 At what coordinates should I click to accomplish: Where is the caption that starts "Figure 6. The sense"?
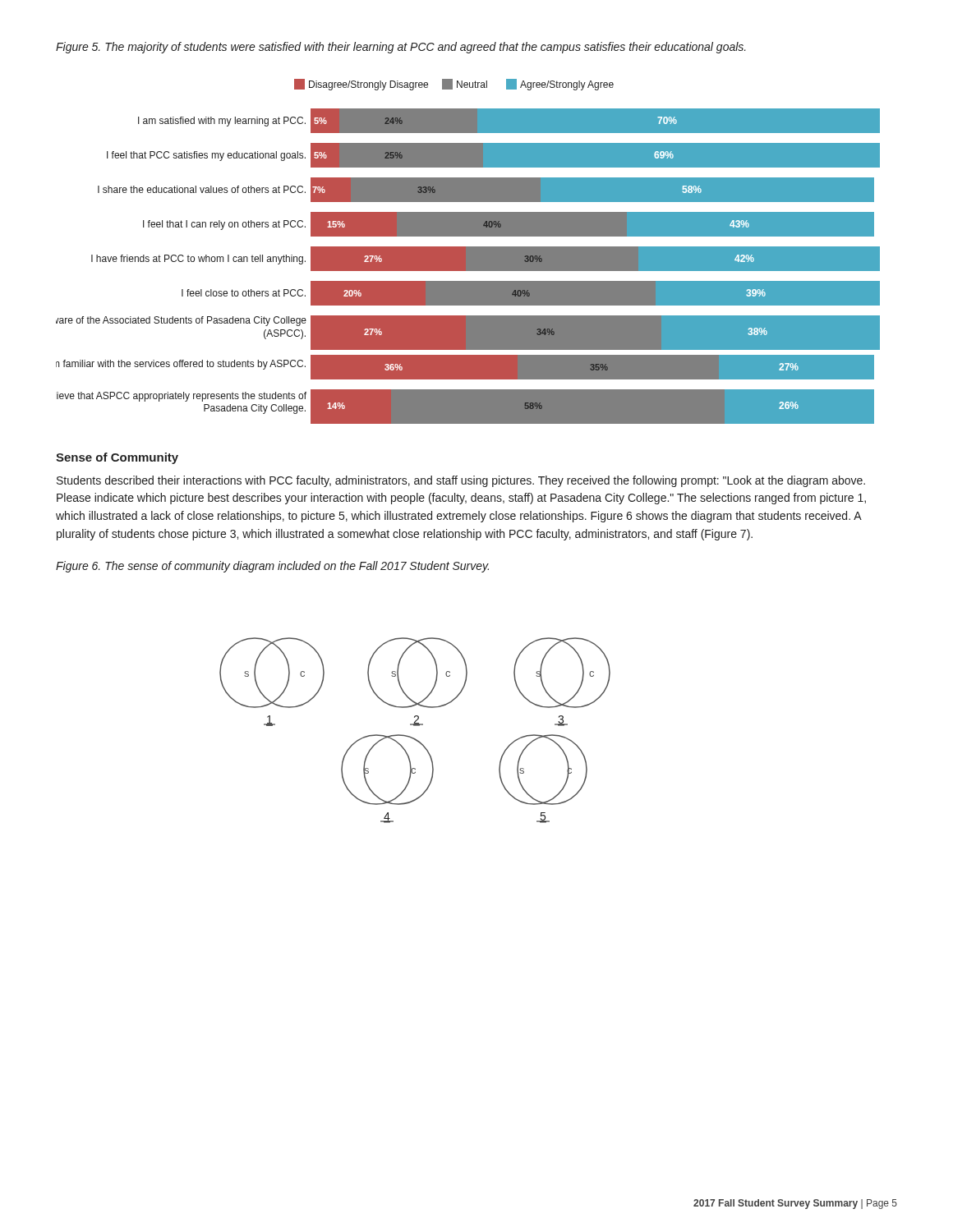pos(273,566)
